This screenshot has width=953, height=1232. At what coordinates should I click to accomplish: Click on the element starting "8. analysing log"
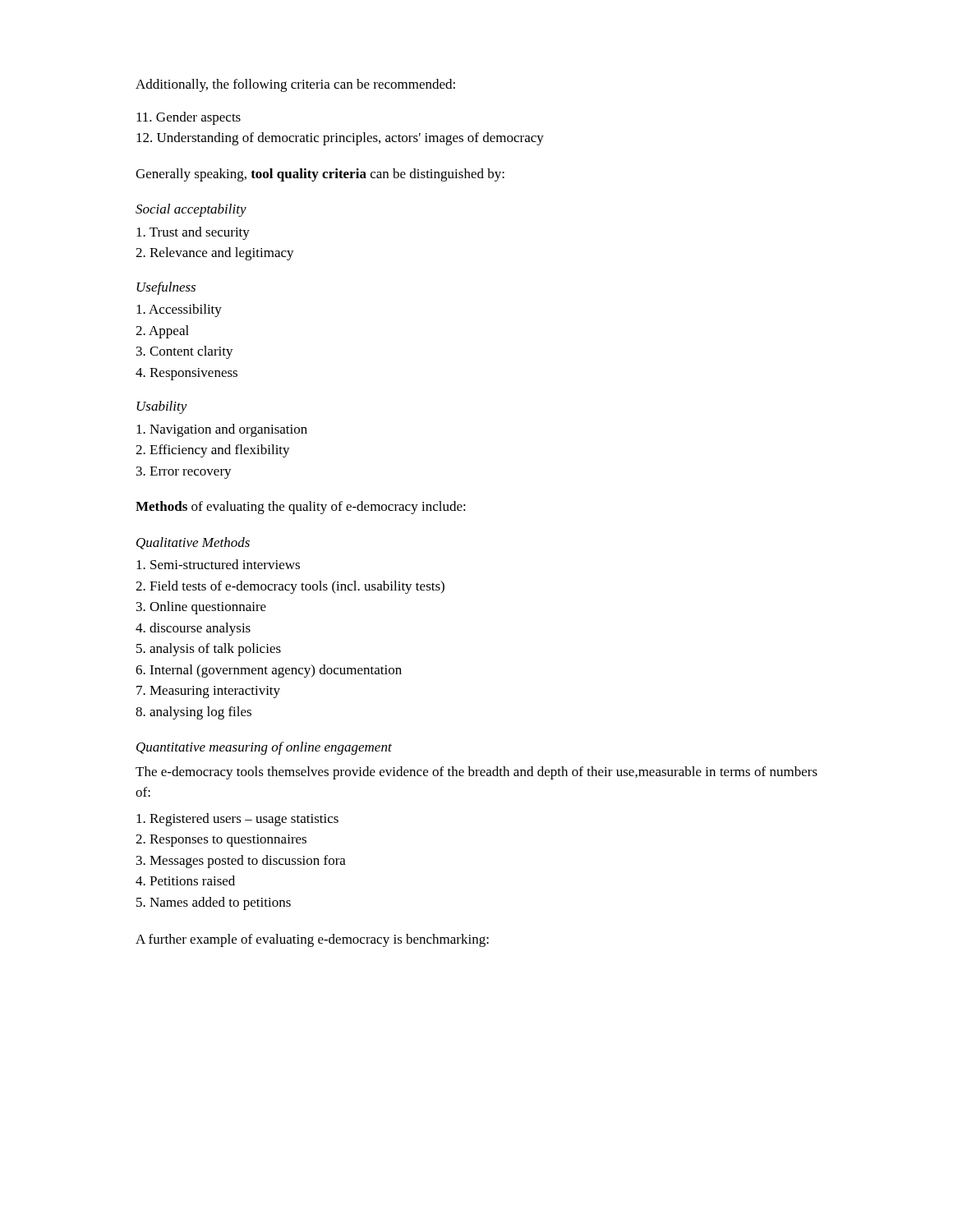[x=194, y=711]
